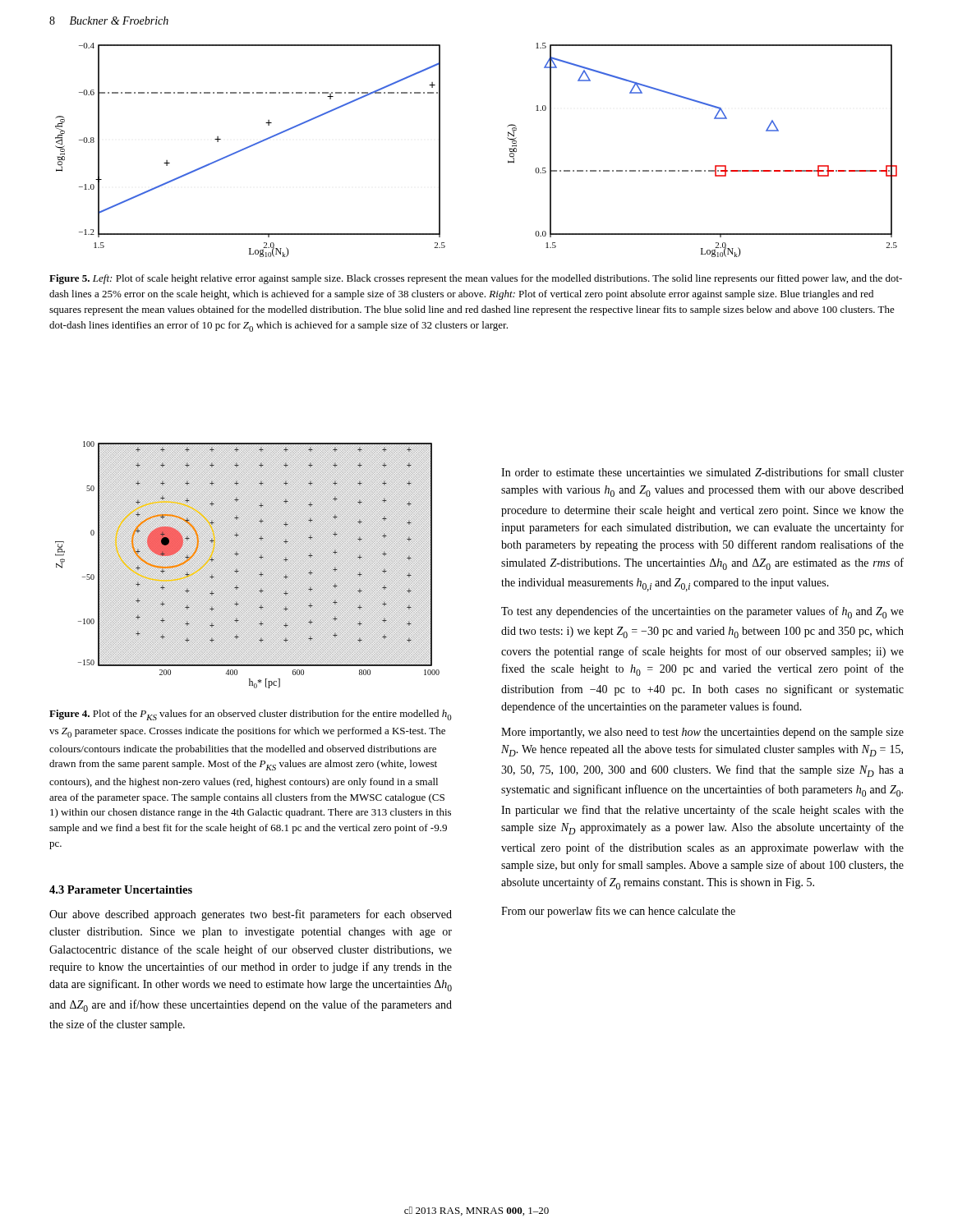Click the section header
The image size is (953, 1232).
[x=121, y=890]
